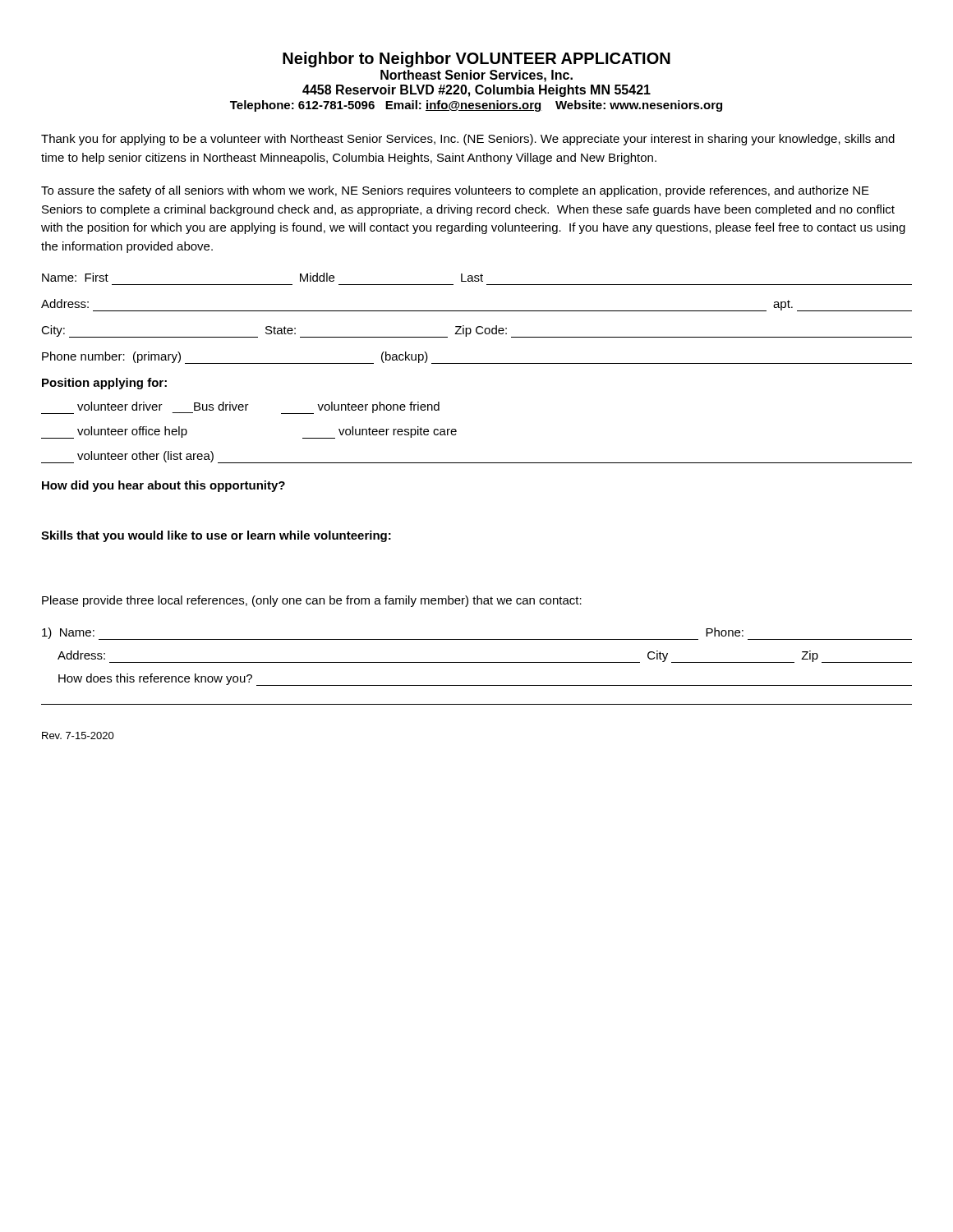The width and height of the screenshot is (953, 1232).
Task: Find the text block starting "volunteer other (list area)"
Action: tap(476, 456)
